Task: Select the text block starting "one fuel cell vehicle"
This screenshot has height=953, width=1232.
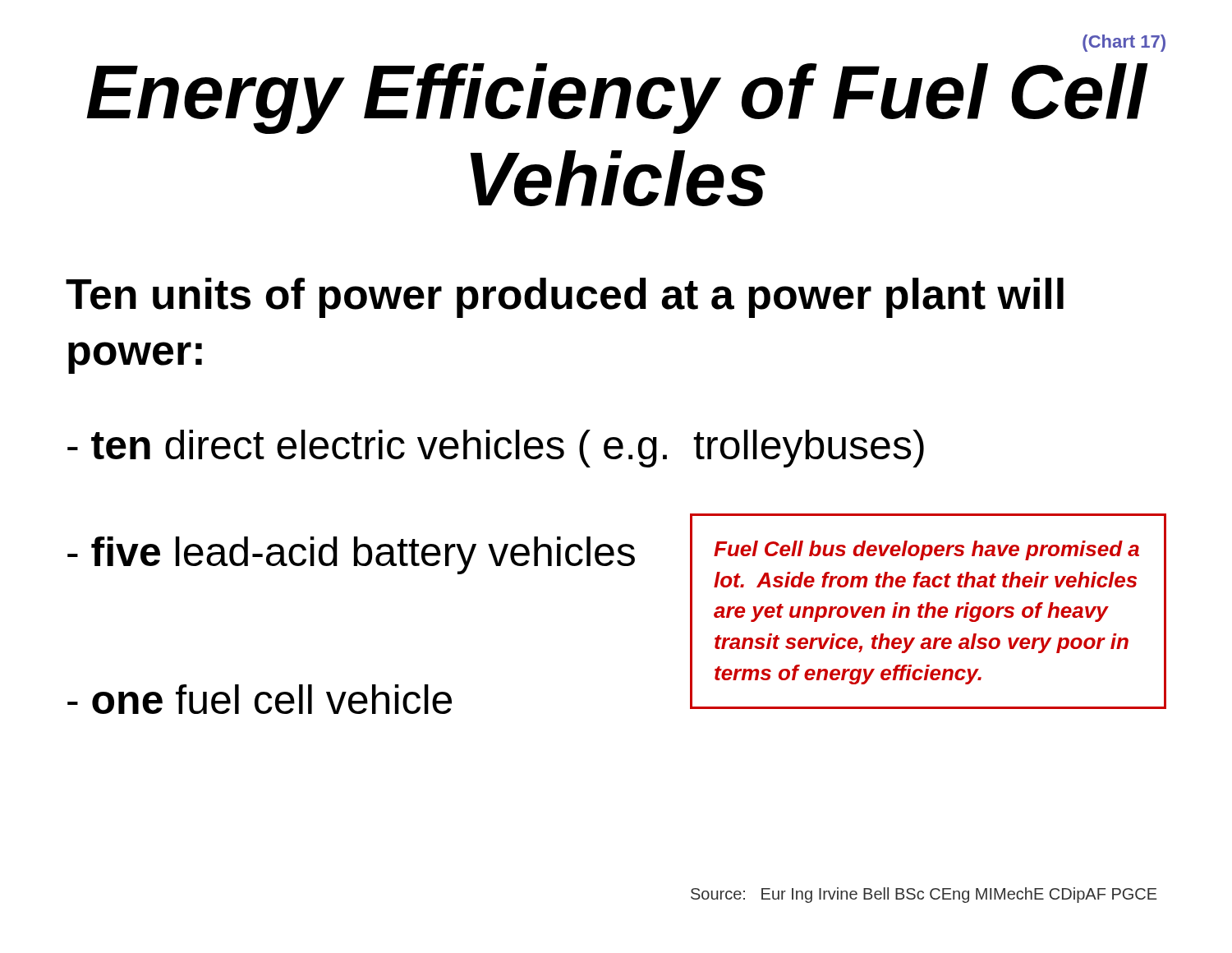Action: point(260,700)
